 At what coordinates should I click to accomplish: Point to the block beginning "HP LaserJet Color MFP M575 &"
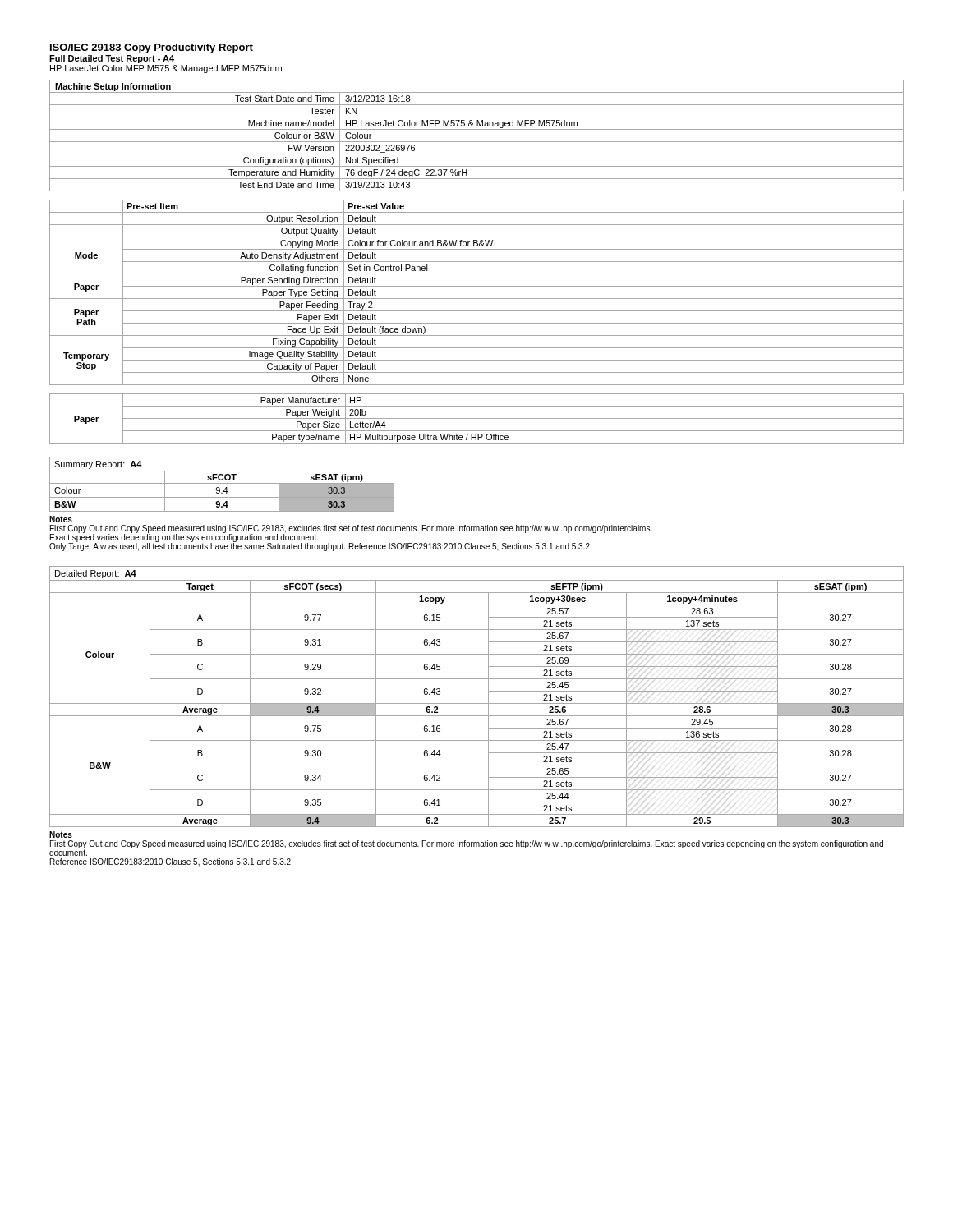pos(166,68)
